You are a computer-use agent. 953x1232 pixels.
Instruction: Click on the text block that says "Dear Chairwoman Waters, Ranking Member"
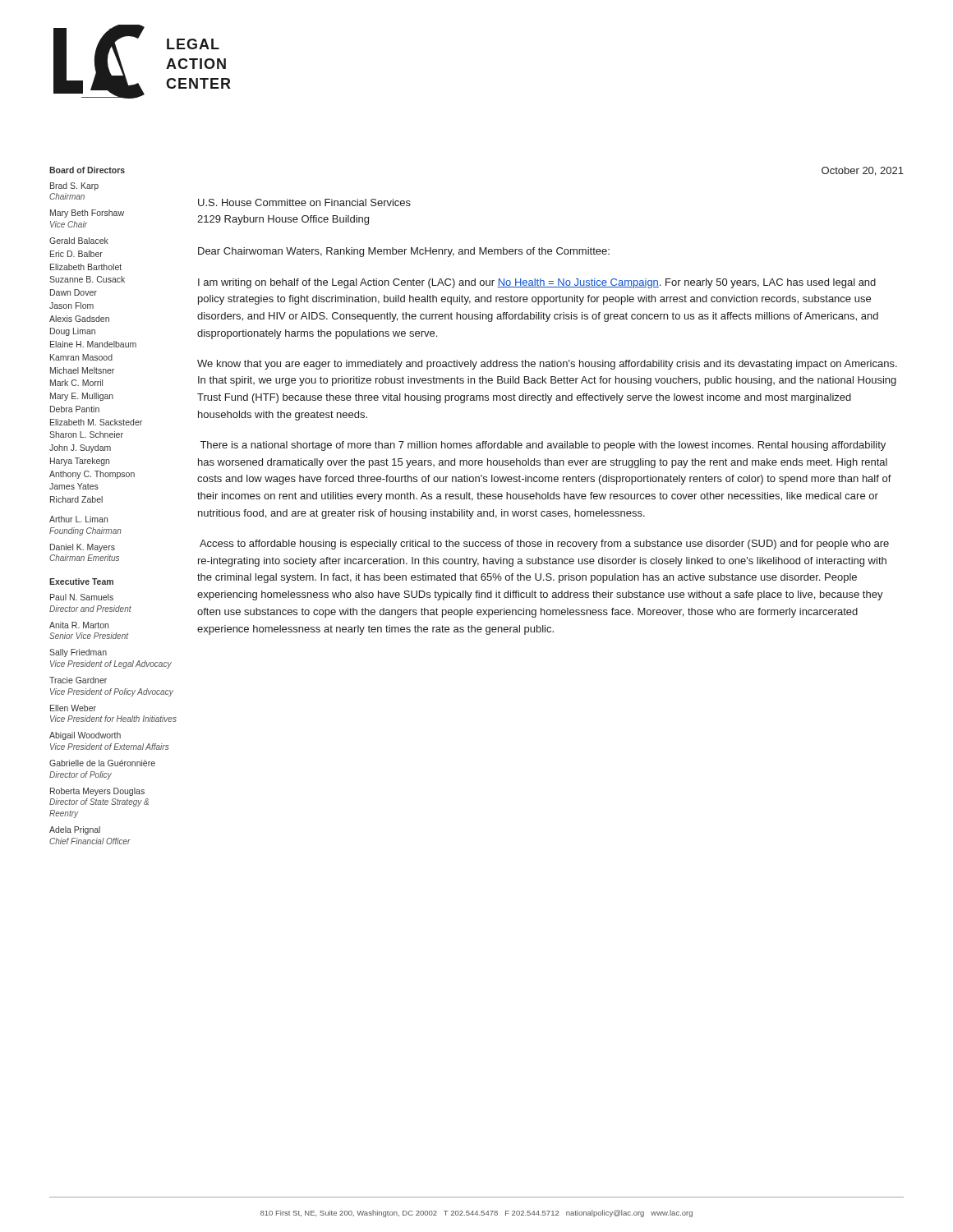(x=404, y=251)
